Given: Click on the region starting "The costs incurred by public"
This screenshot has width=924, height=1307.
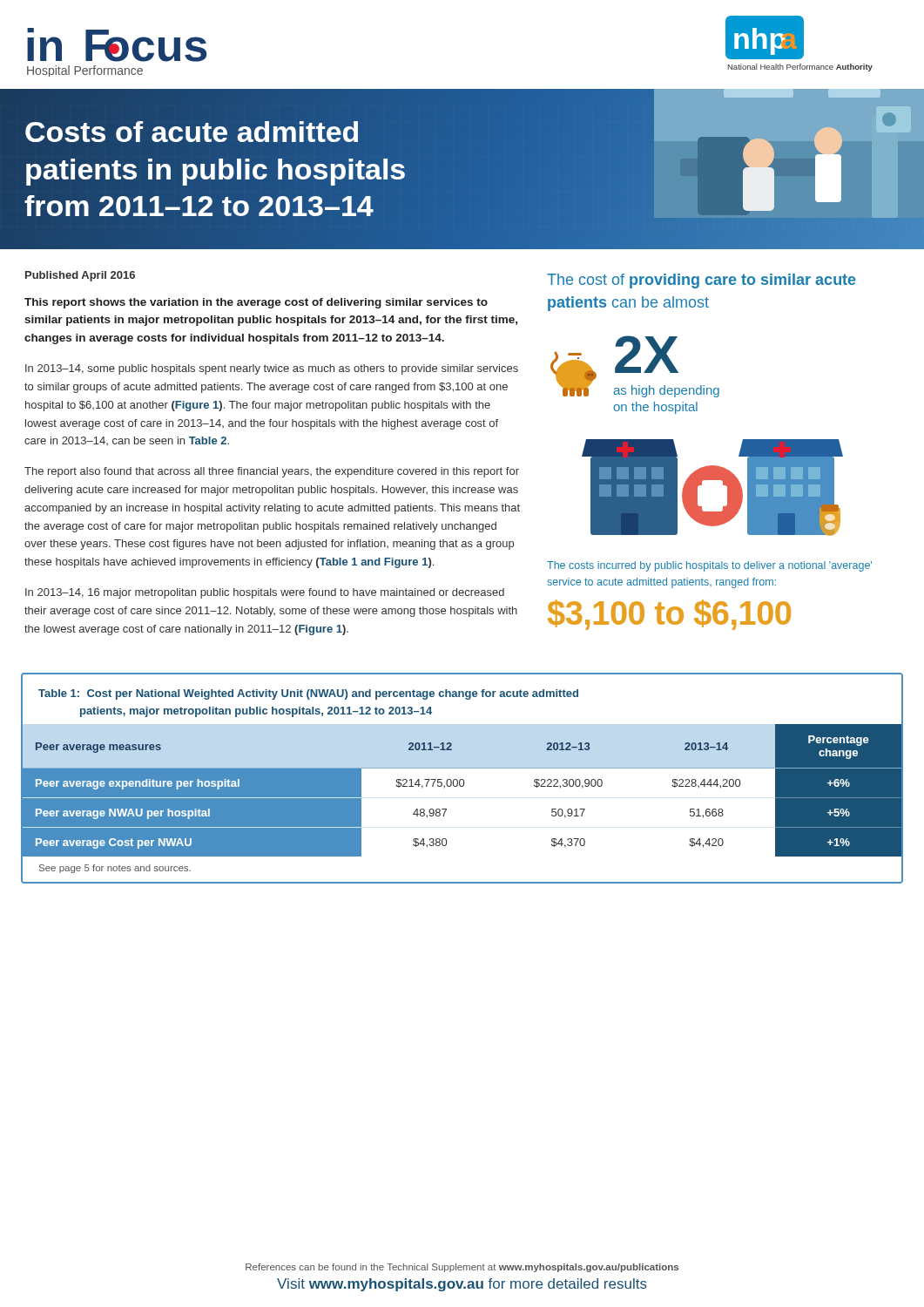Looking at the screenshot, I should click(x=710, y=574).
